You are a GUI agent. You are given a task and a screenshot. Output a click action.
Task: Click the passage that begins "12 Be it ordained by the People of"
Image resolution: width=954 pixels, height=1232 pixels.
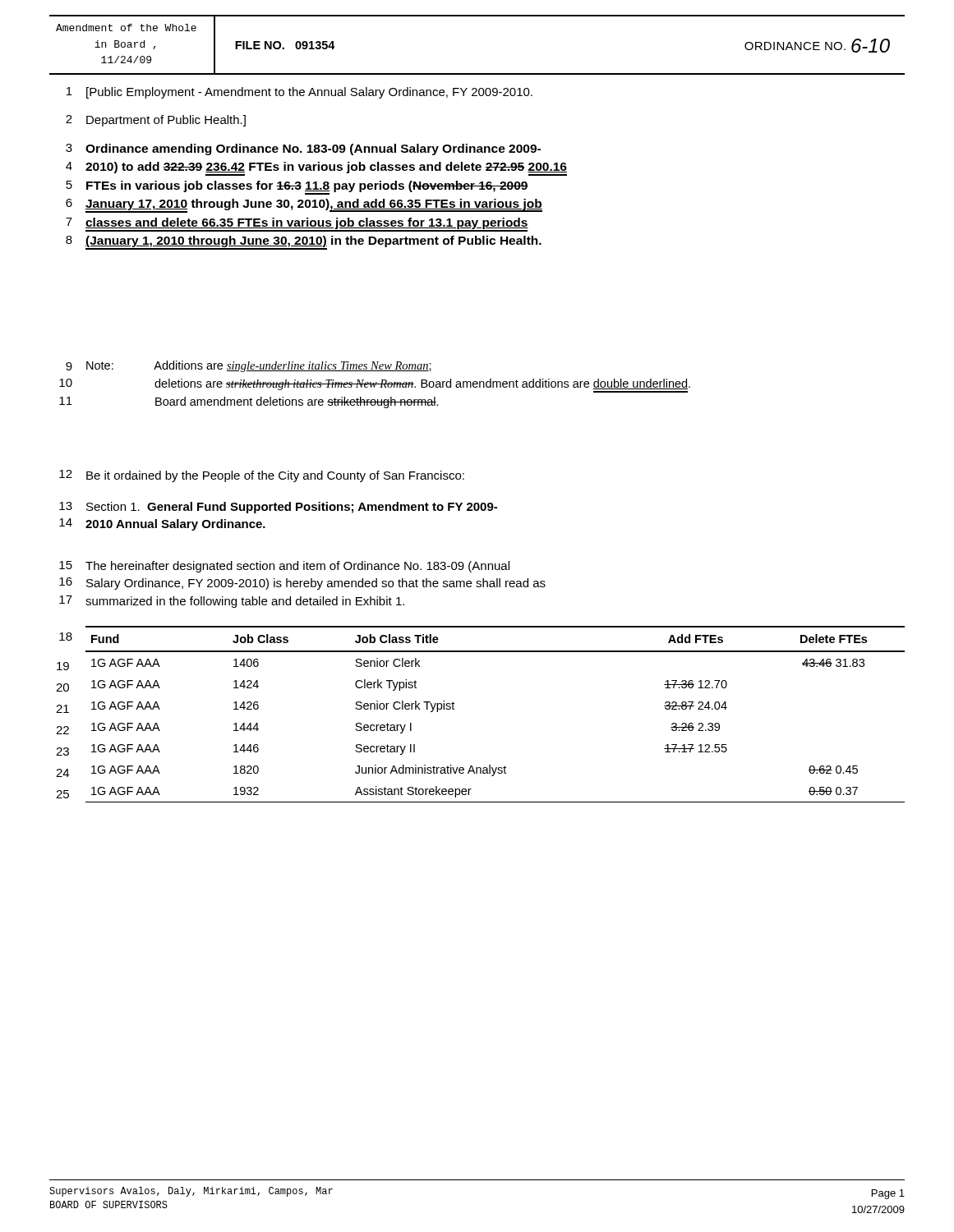pos(257,475)
